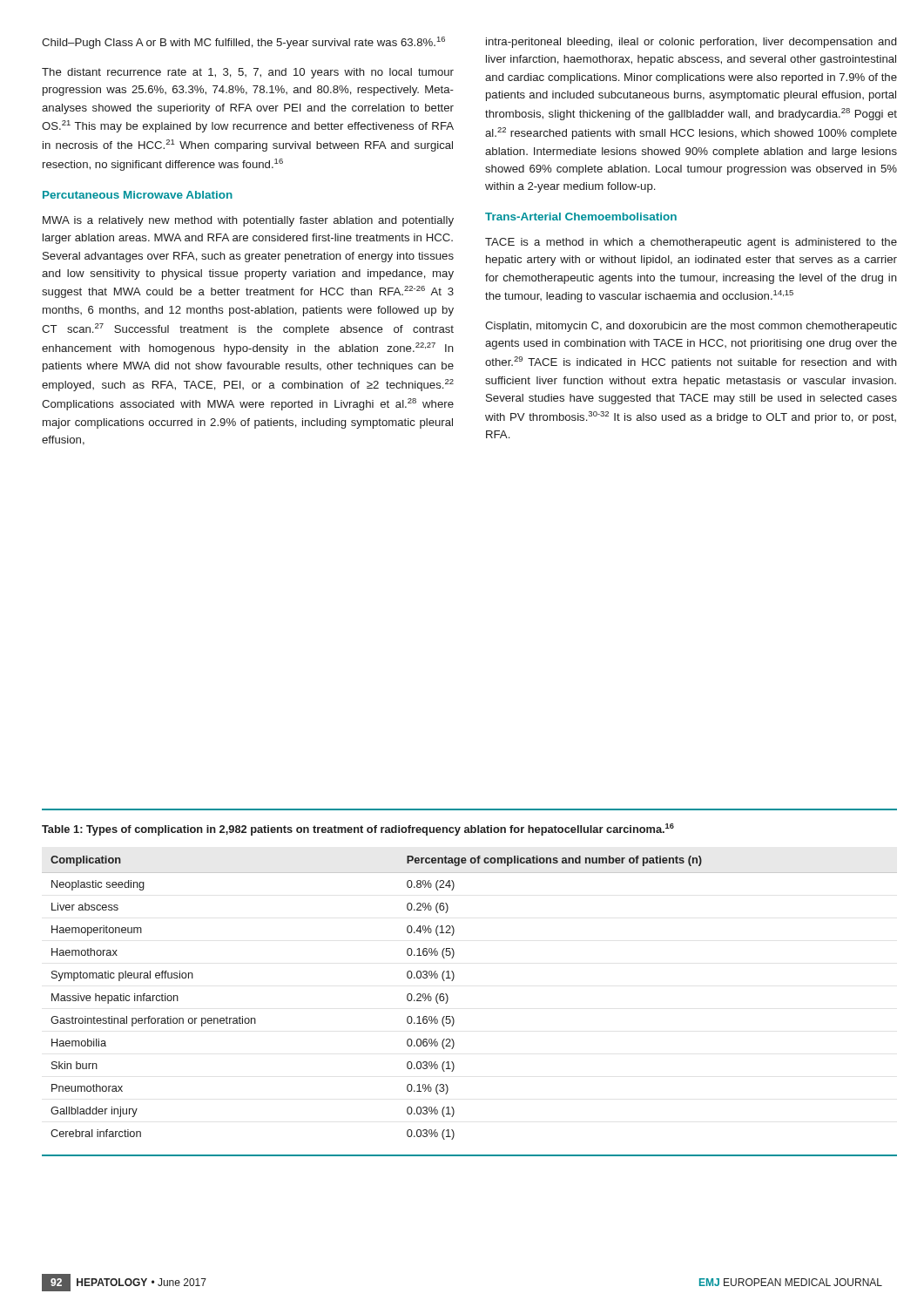Select a caption
The image size is (924, 1307).
click(x=358, y=829)
